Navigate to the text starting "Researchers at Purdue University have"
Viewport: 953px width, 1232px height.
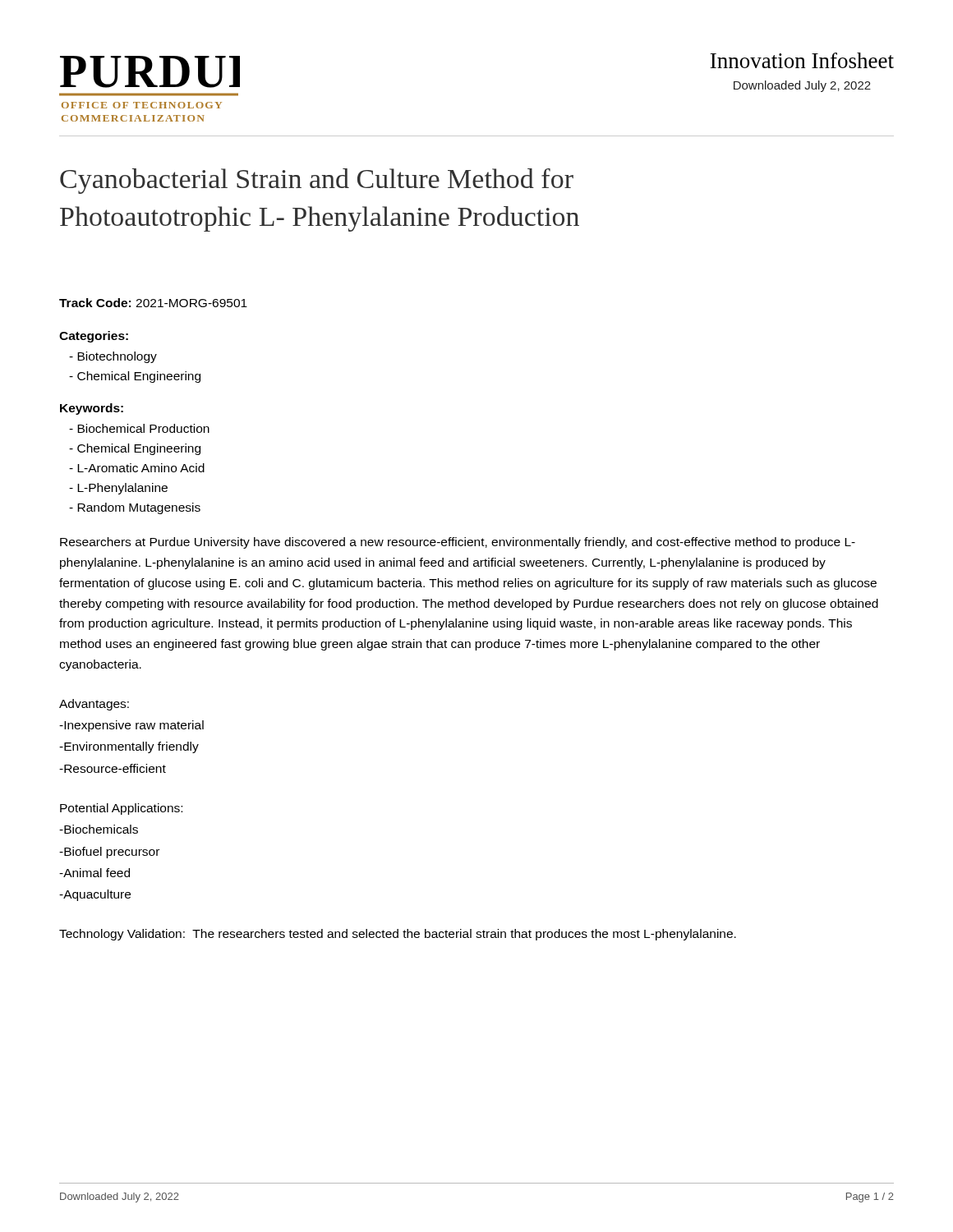469,603
